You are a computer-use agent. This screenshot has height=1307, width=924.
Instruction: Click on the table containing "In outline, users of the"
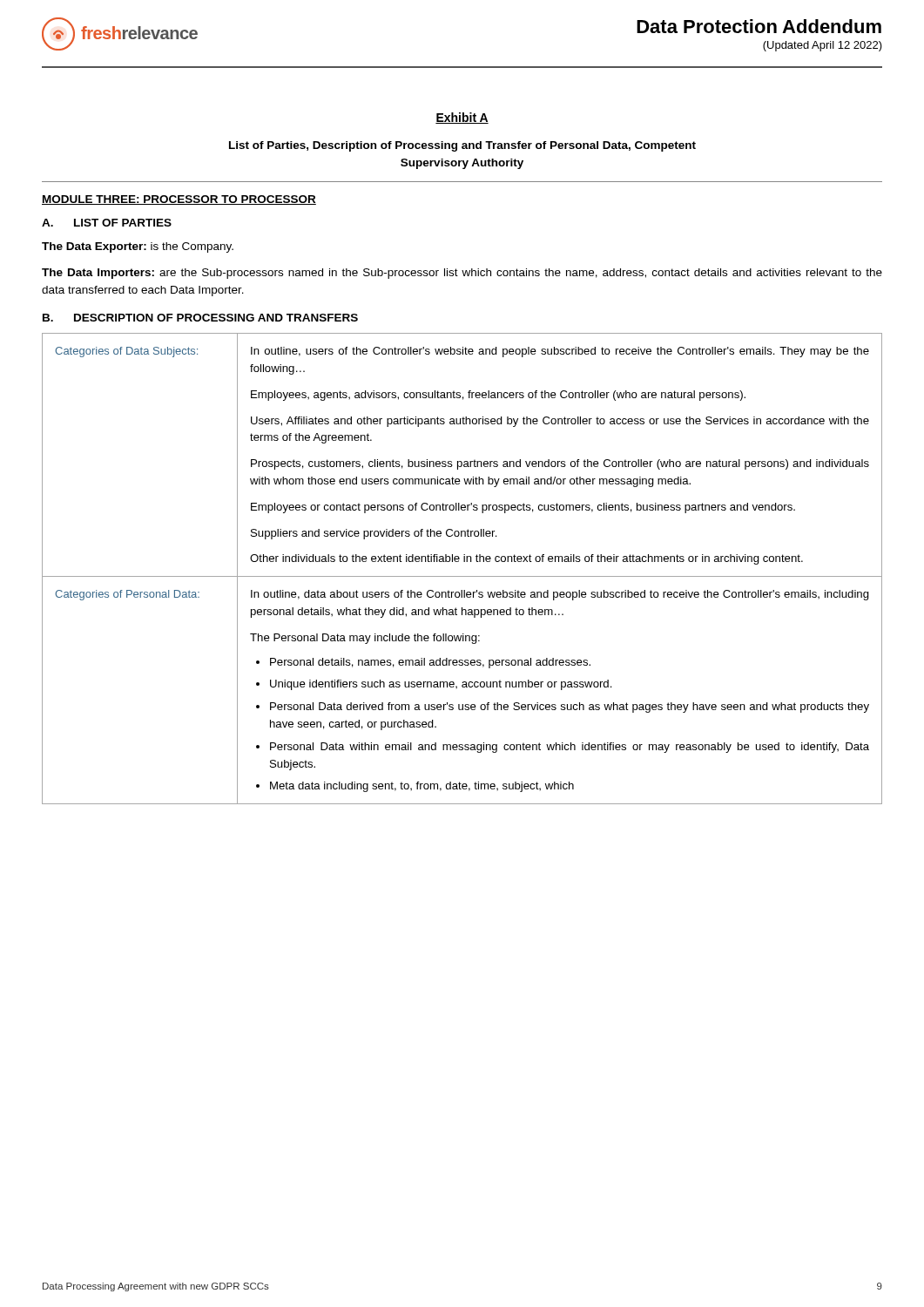tap(462, 569)
